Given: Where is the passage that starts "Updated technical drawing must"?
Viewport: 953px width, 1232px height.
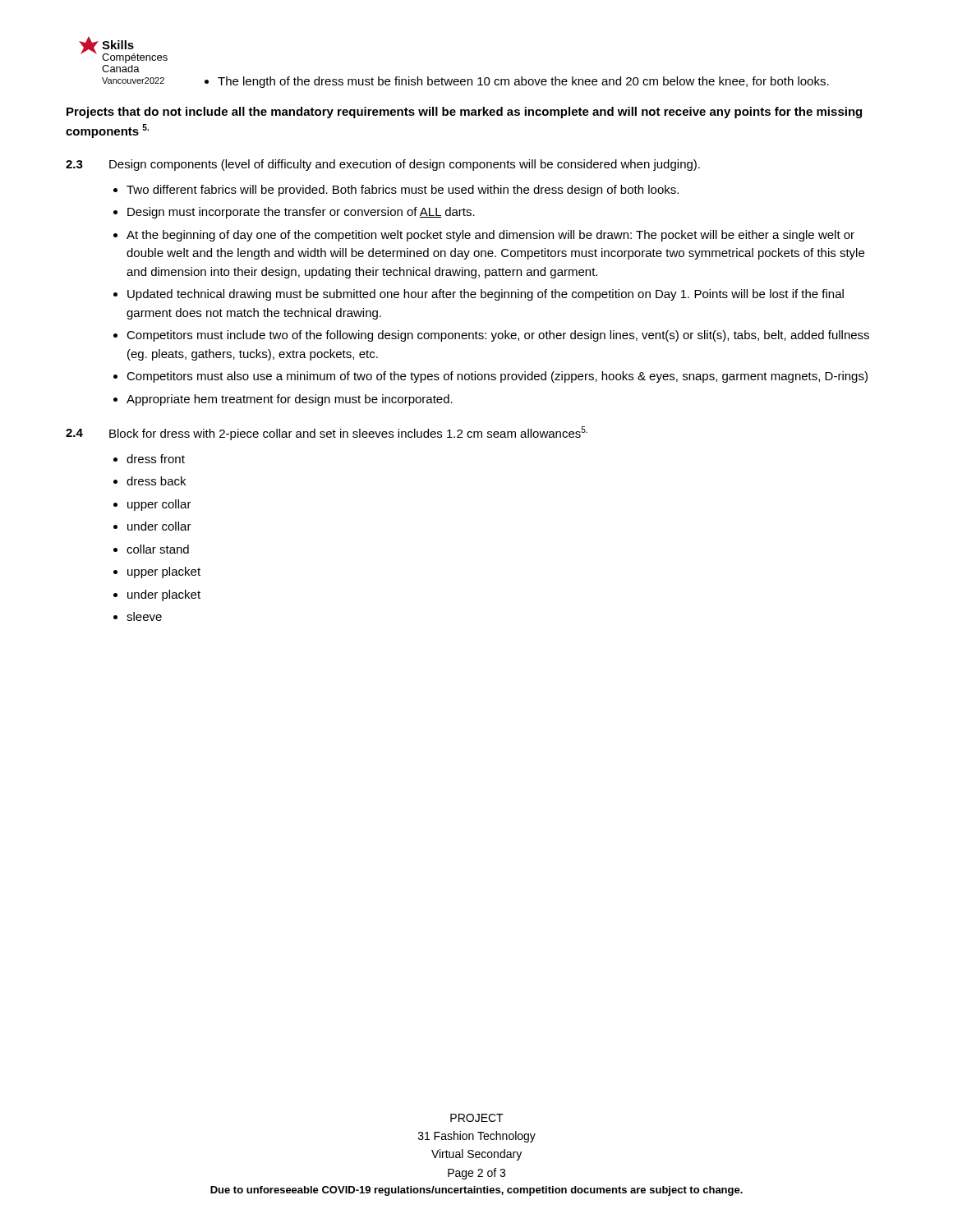Looking at the screenshot, I should coord(486,303).
